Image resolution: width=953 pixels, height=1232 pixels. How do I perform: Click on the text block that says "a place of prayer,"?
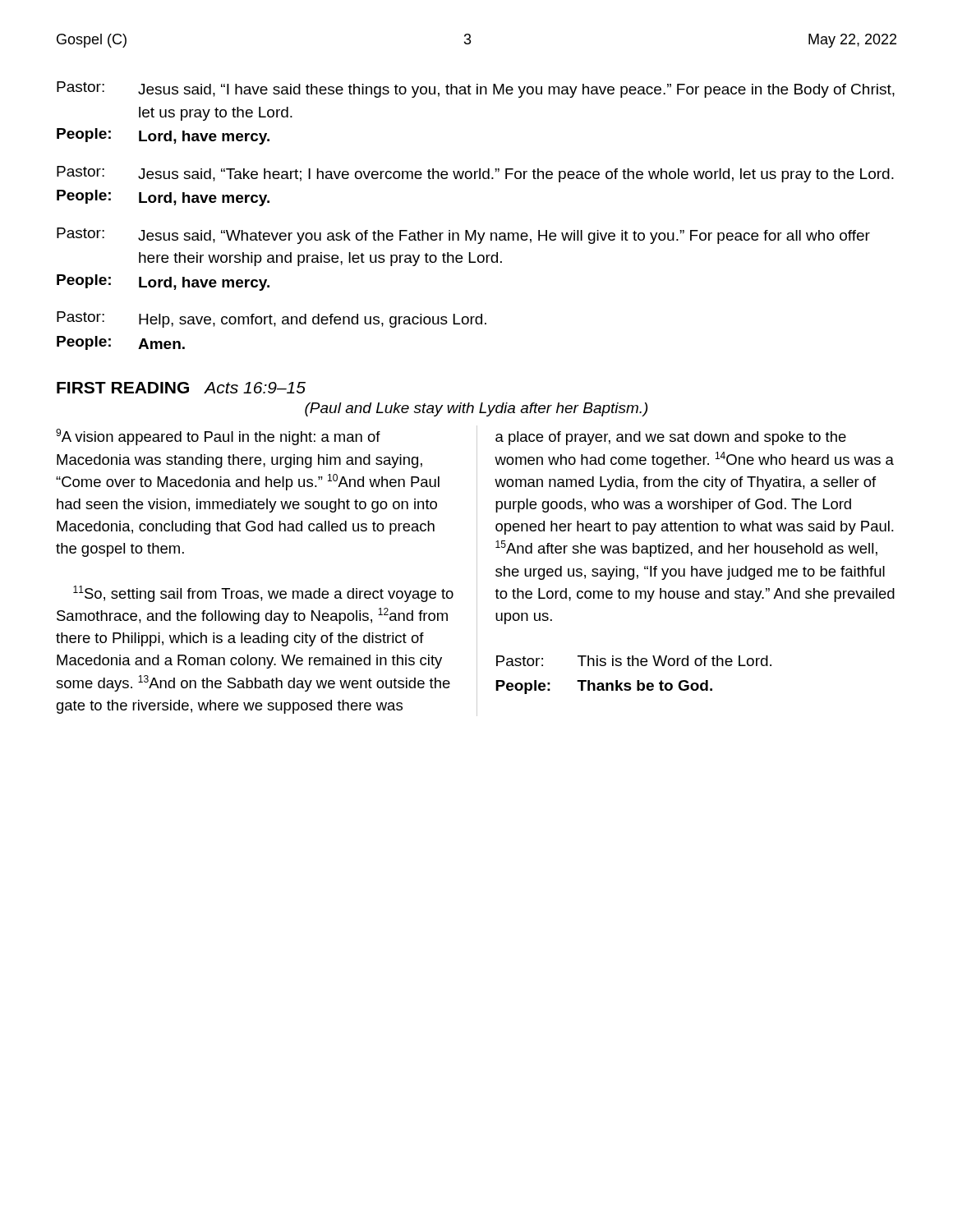[x=695, y=526]
